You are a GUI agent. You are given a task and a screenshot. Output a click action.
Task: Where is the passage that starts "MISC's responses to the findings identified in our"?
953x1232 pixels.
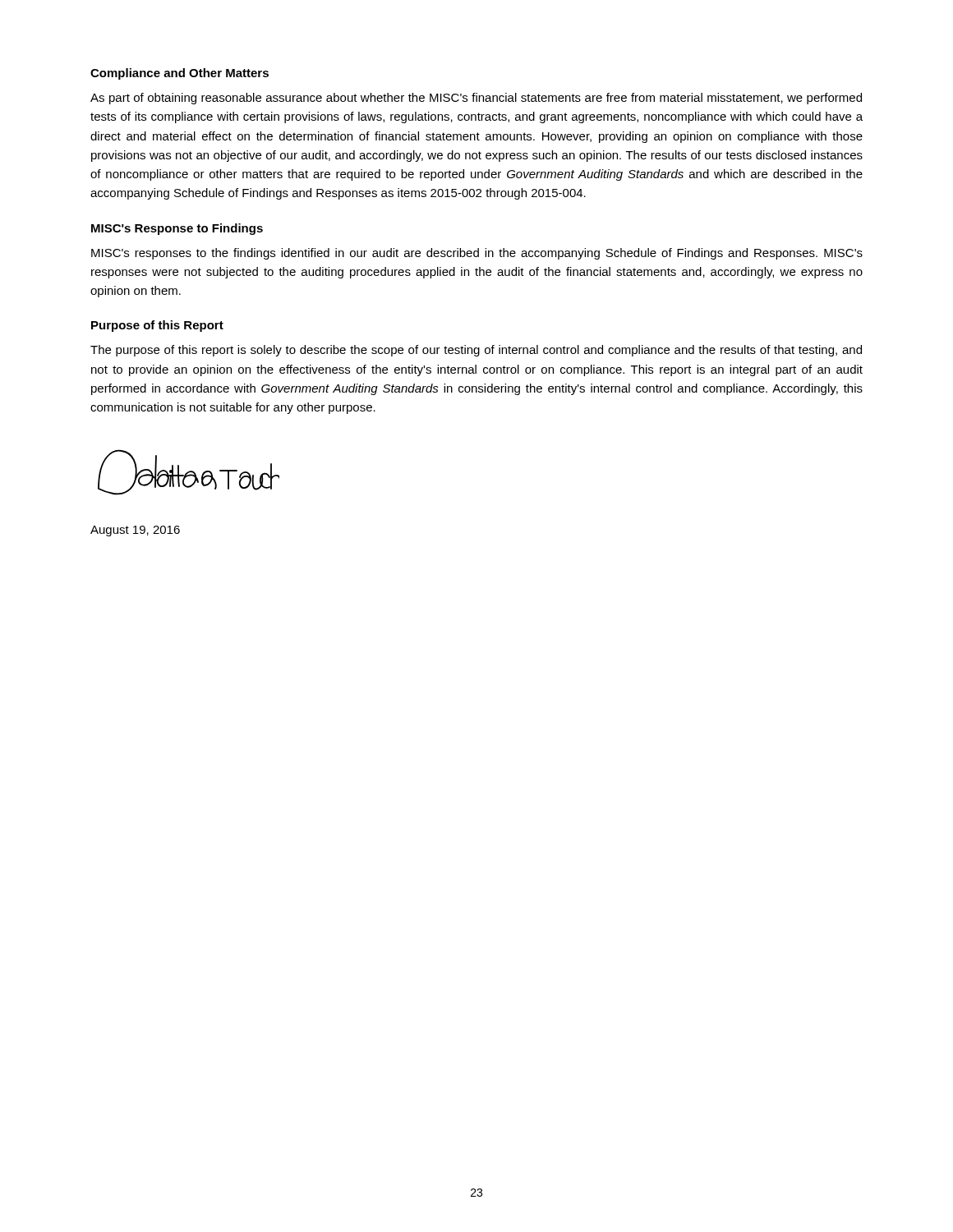pyautogui.click(x=476, y=271)
